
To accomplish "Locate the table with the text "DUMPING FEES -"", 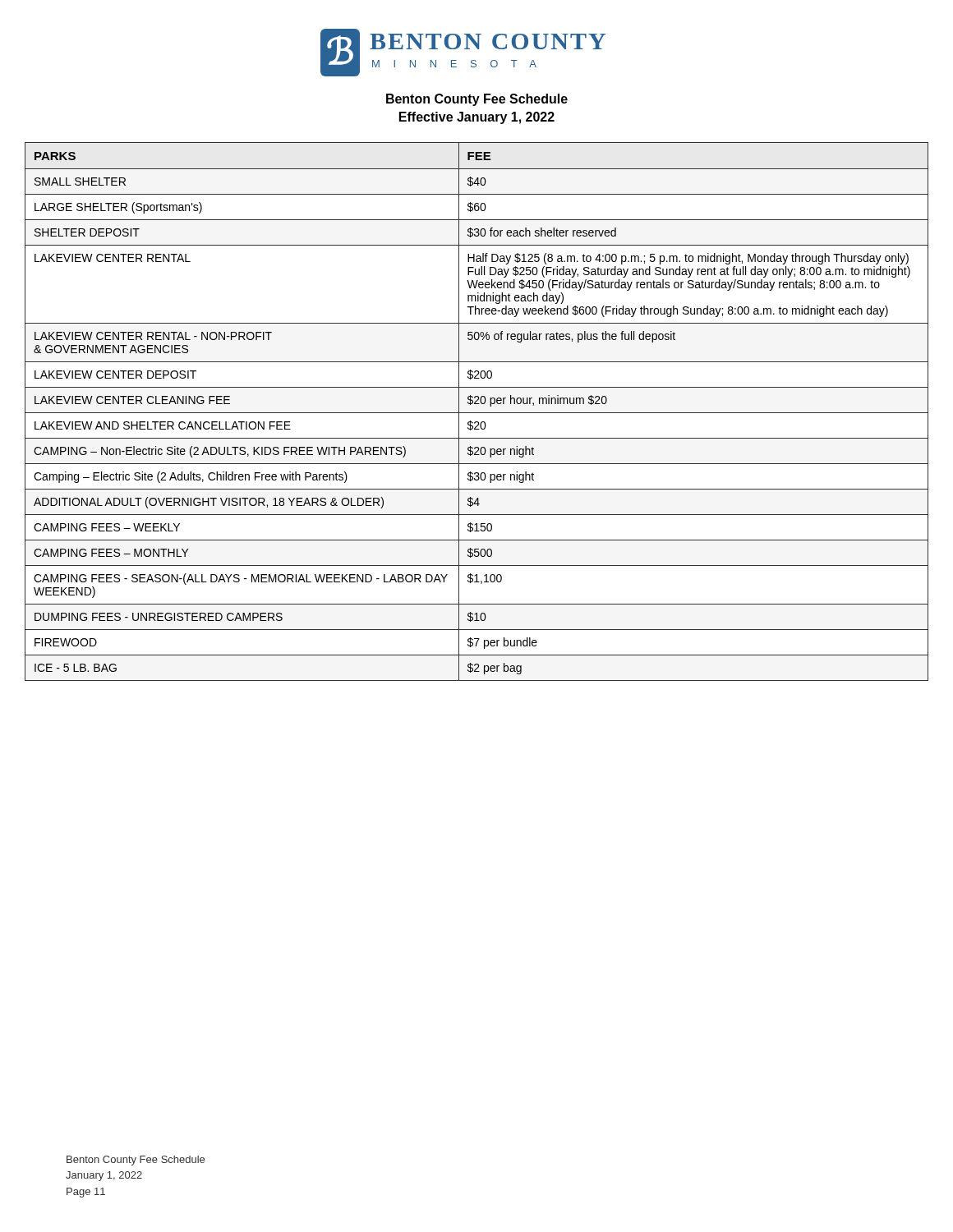I will (476, 411).
